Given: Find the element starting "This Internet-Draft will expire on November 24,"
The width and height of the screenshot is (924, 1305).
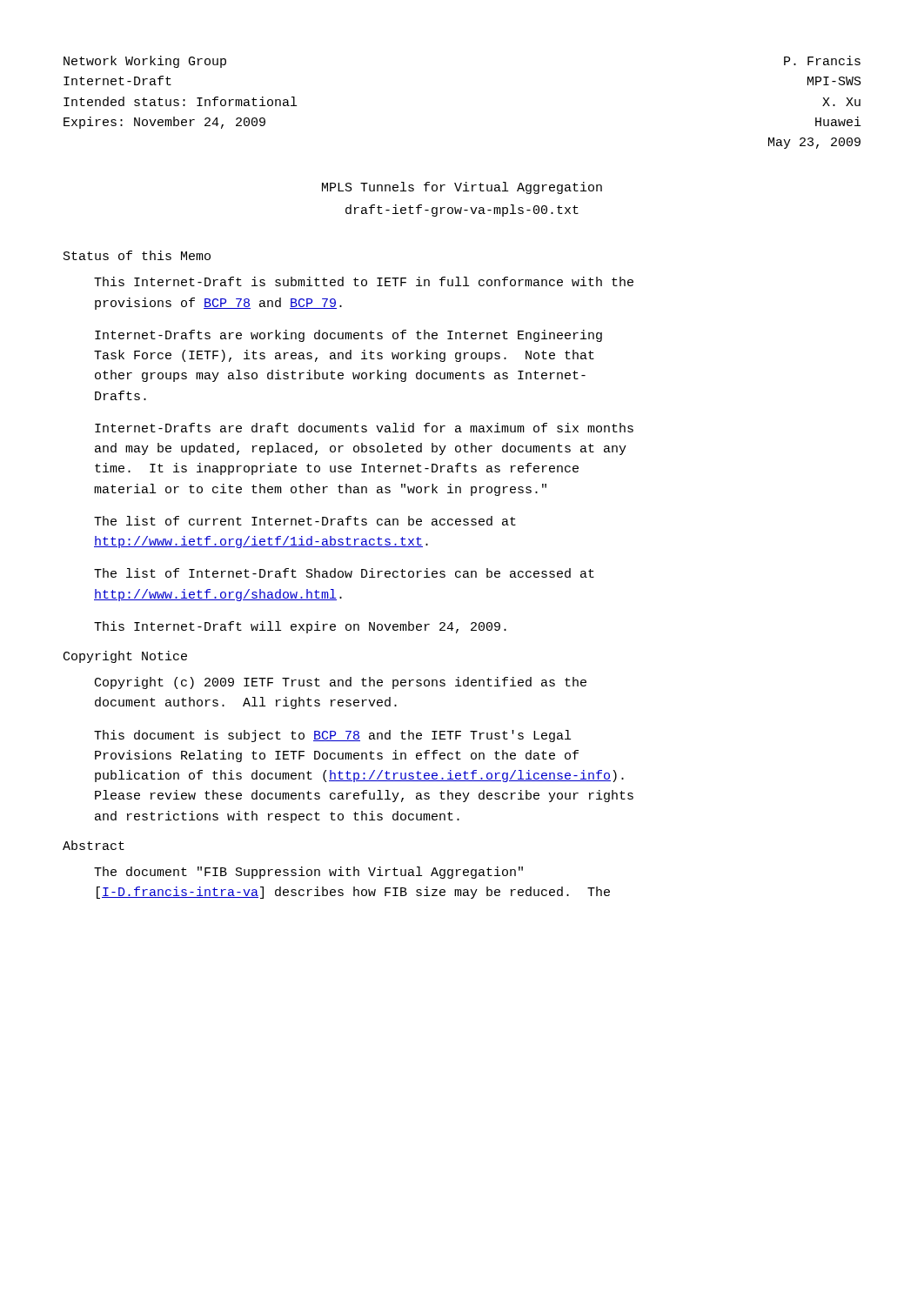Looking at the screenshot, I should click(x=302, y=628).
